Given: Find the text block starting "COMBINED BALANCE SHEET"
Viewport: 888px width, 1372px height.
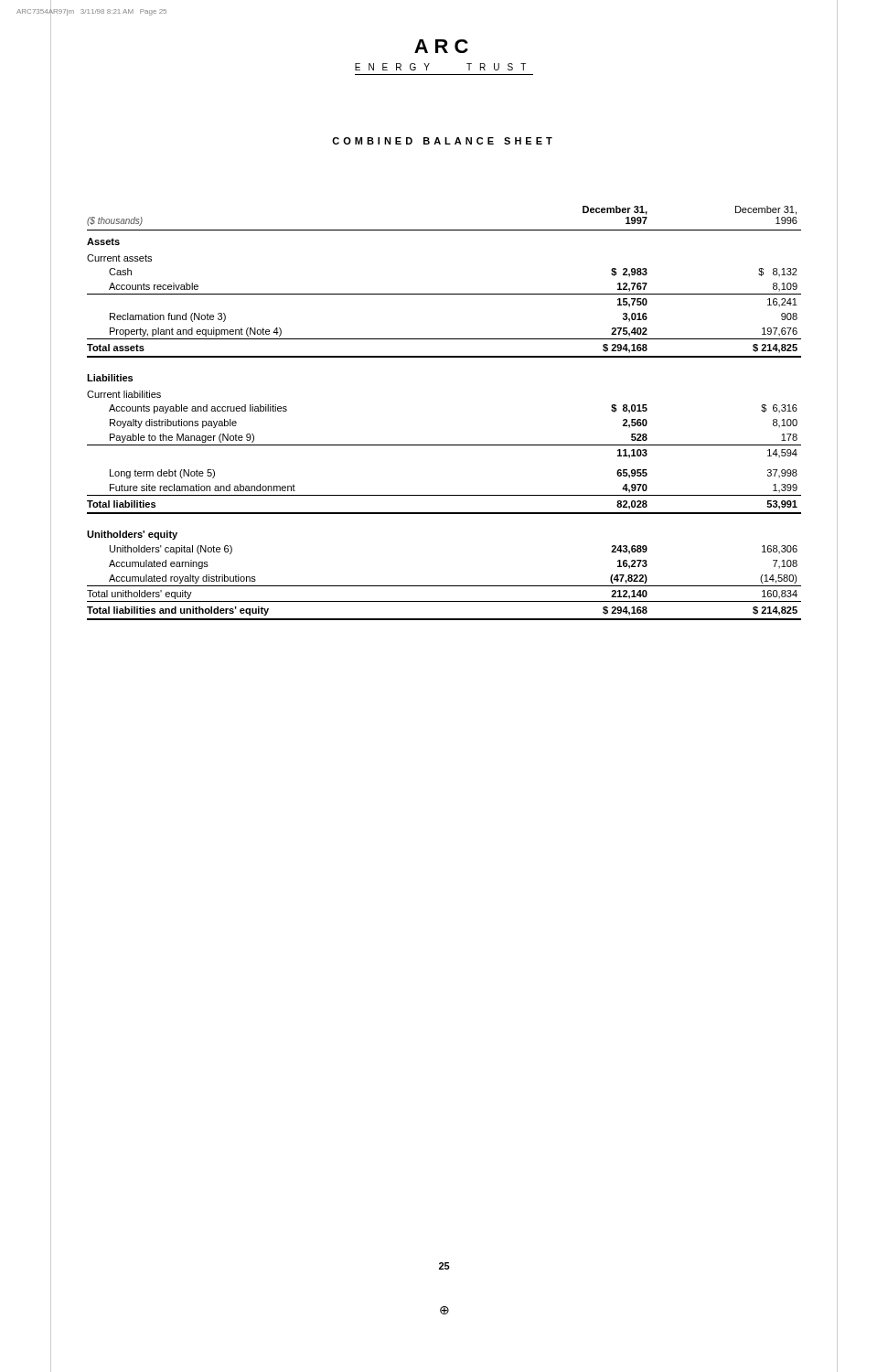Looking at the screenshot, I should click(444, 141).
